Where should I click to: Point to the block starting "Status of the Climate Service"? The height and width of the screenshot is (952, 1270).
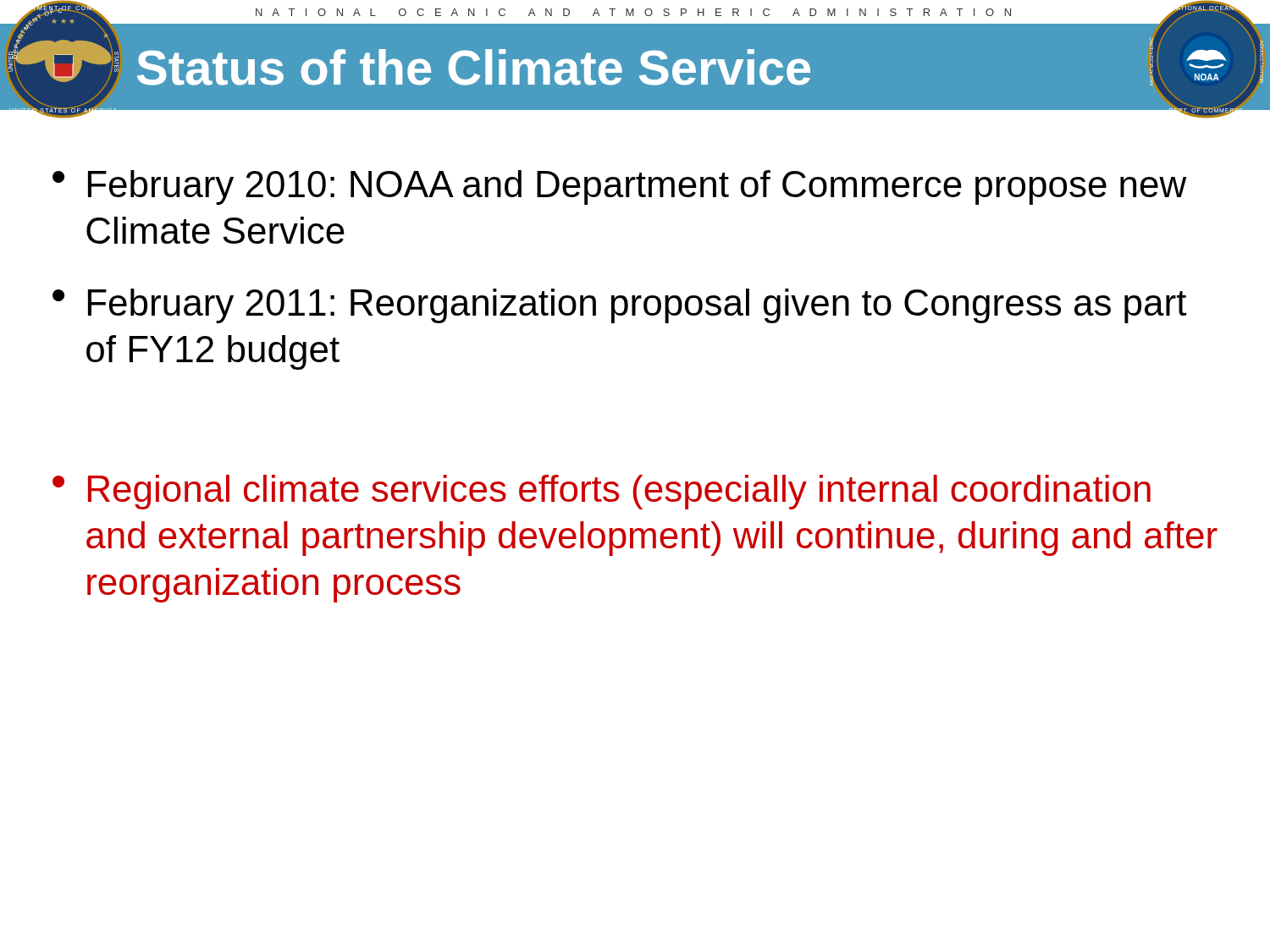pos(474,67)
